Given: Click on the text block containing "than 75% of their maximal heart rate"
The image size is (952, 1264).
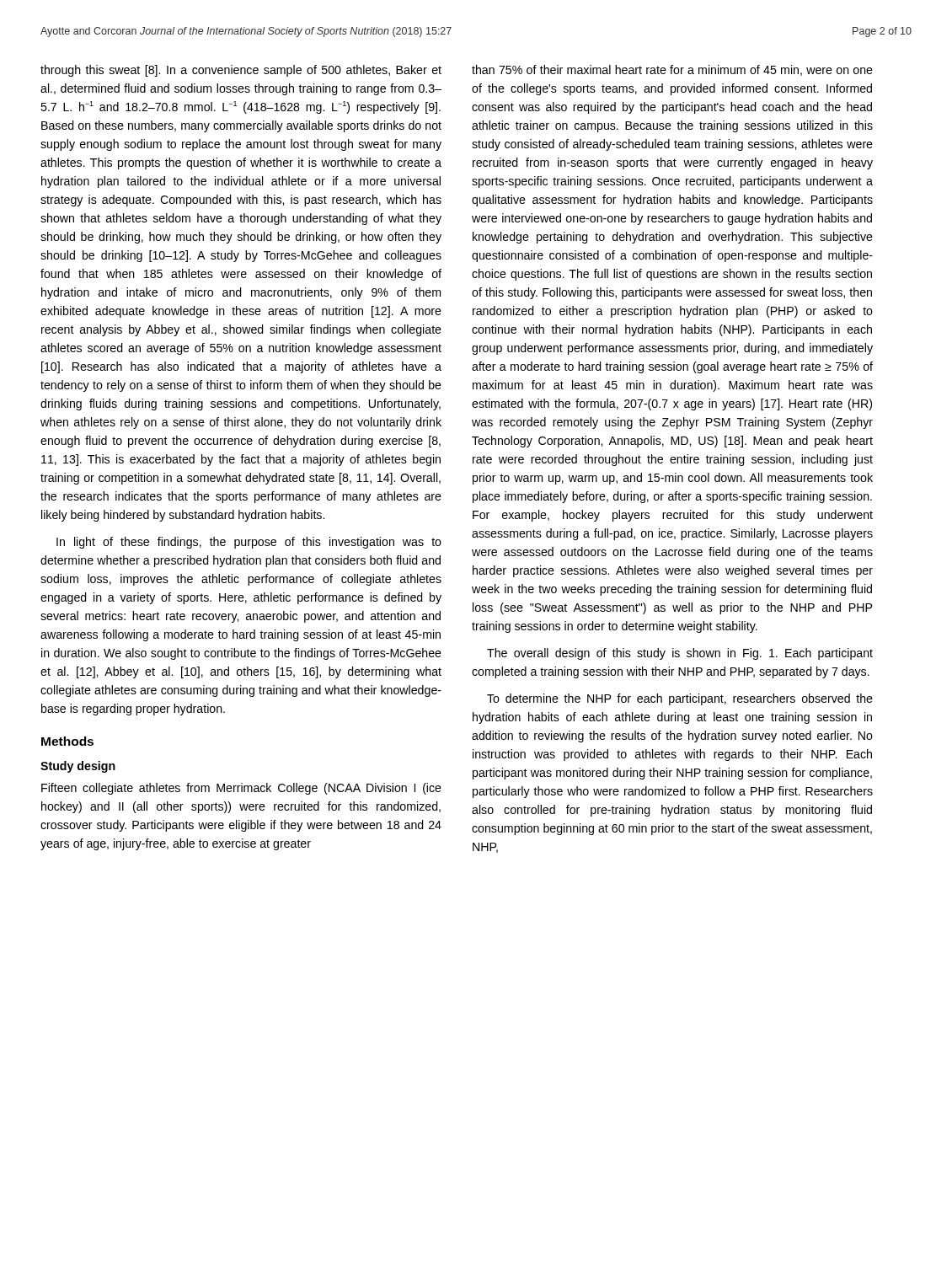Looking at the screenshot, I should (672, 348).
